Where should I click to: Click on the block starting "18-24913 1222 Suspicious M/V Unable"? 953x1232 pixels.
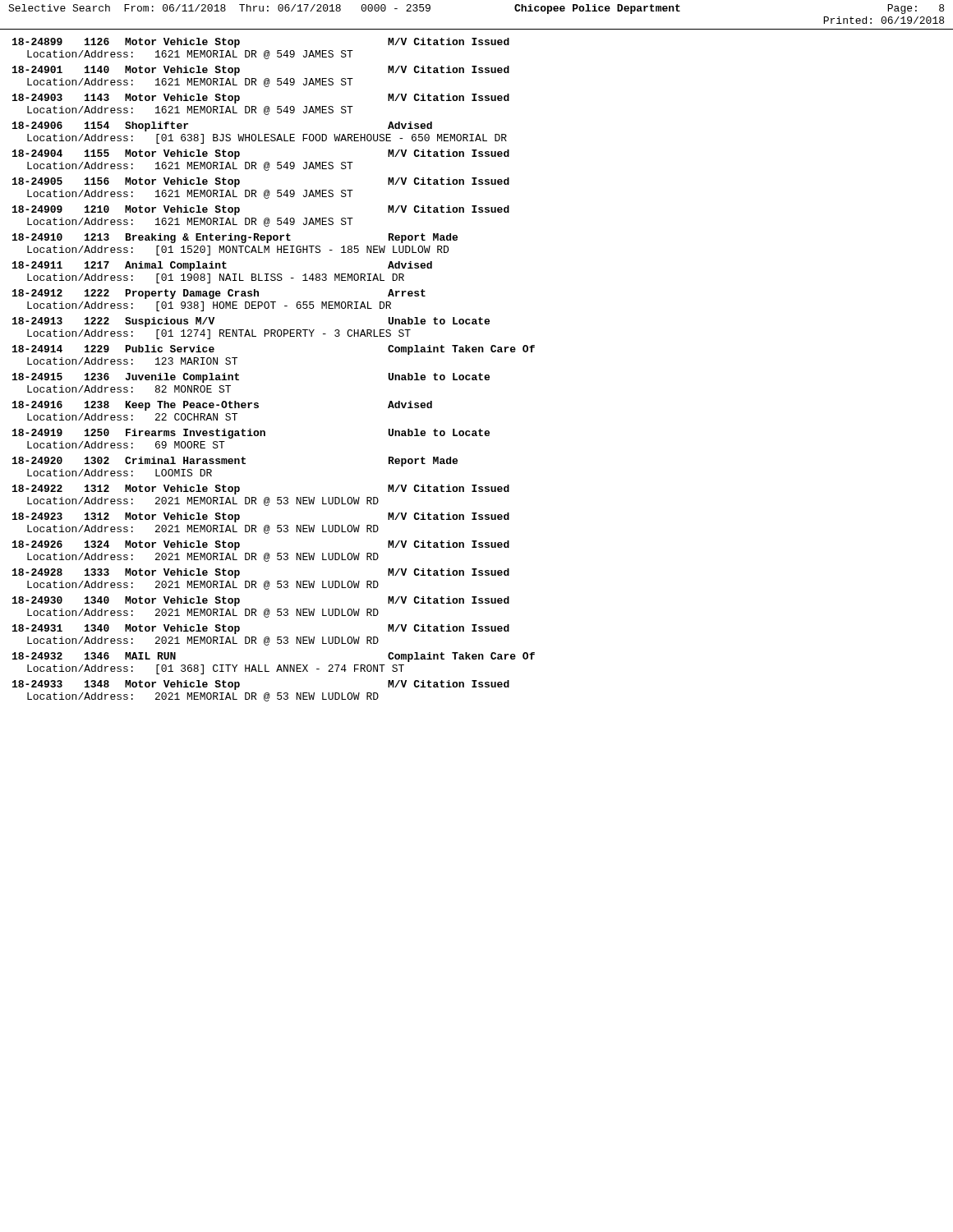(x=476, y=328)
